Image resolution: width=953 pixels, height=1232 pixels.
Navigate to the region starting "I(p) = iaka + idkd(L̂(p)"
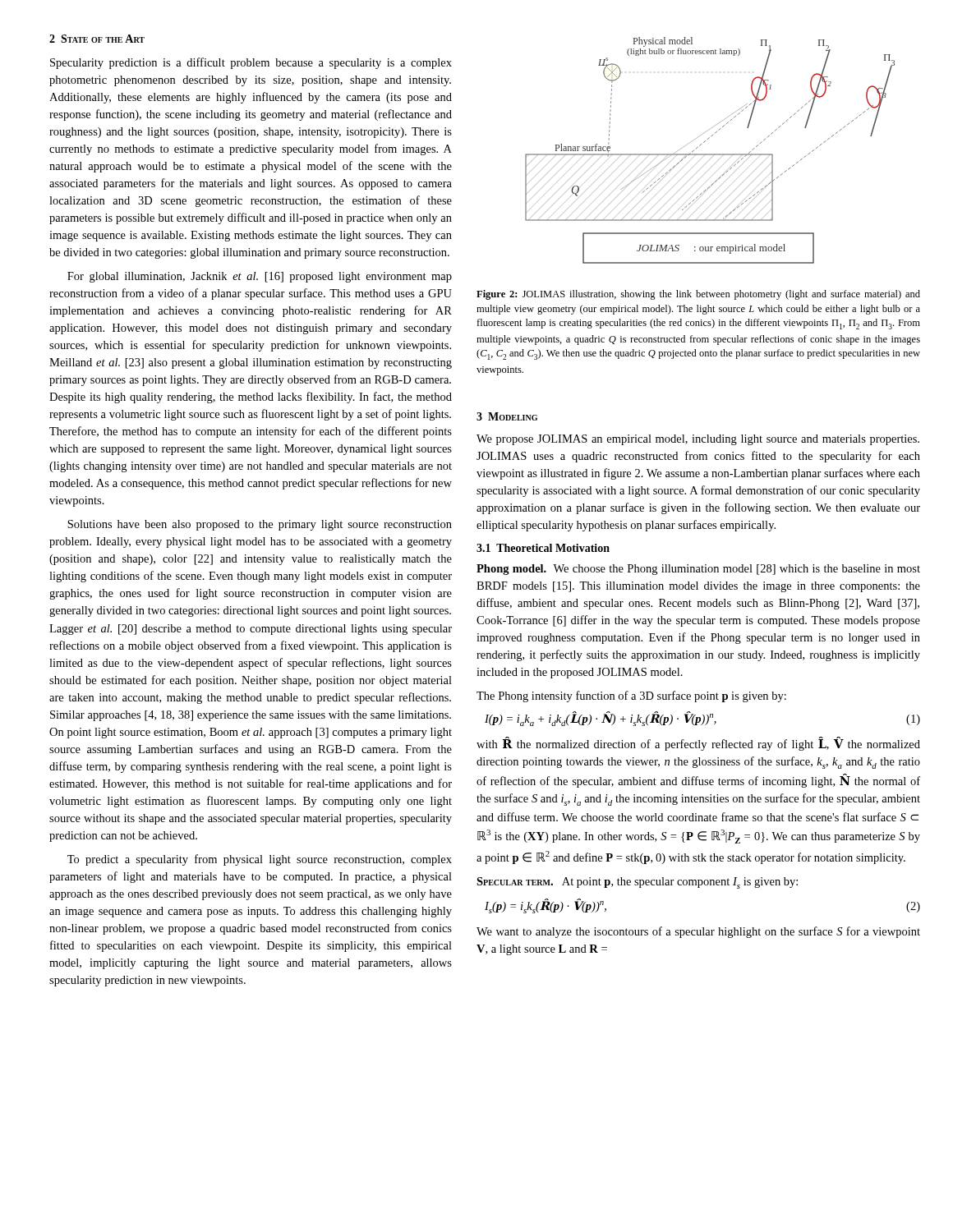point(702,719)
